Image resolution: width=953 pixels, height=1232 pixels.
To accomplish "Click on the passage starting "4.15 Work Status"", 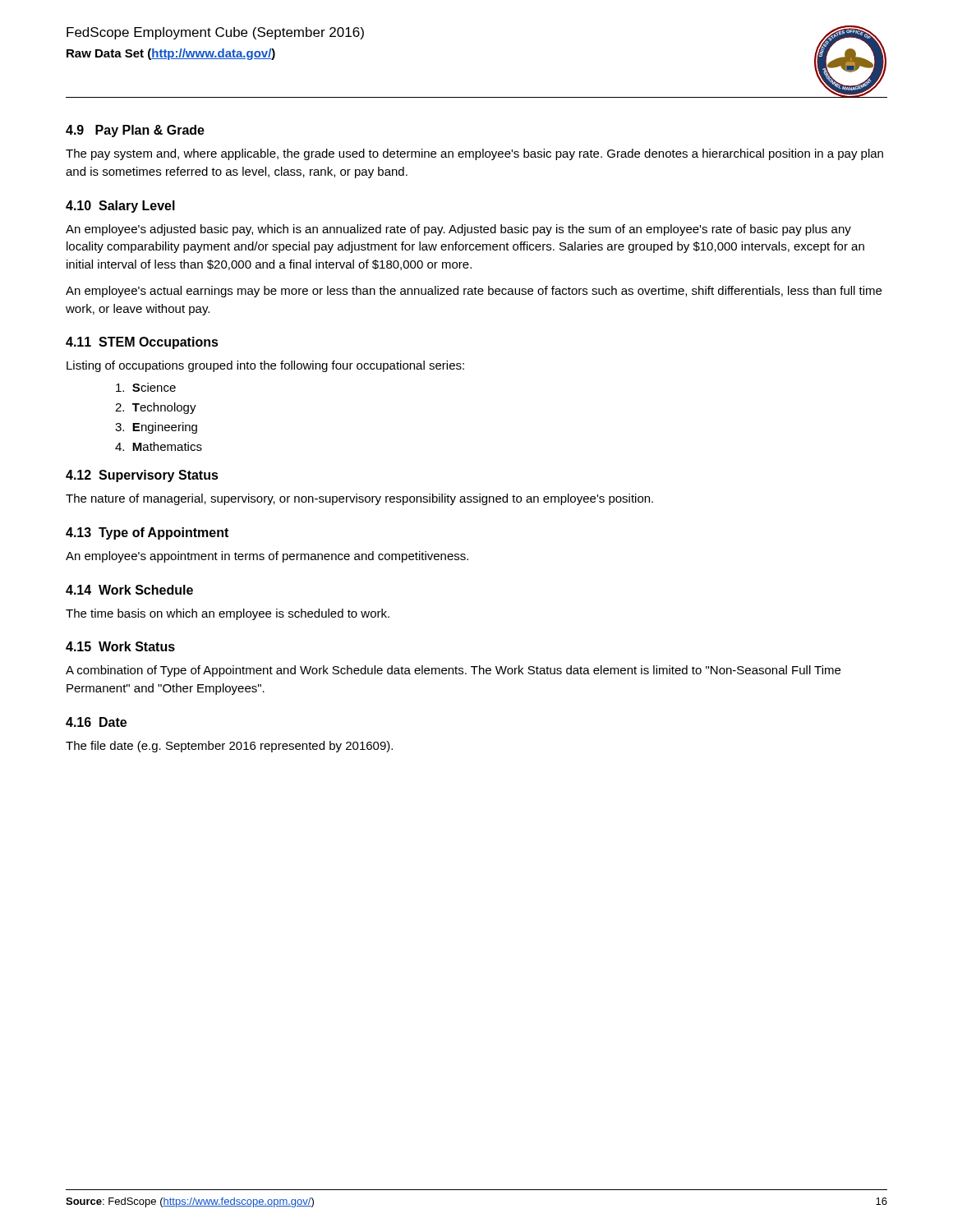I will click(x=120, y=647).
